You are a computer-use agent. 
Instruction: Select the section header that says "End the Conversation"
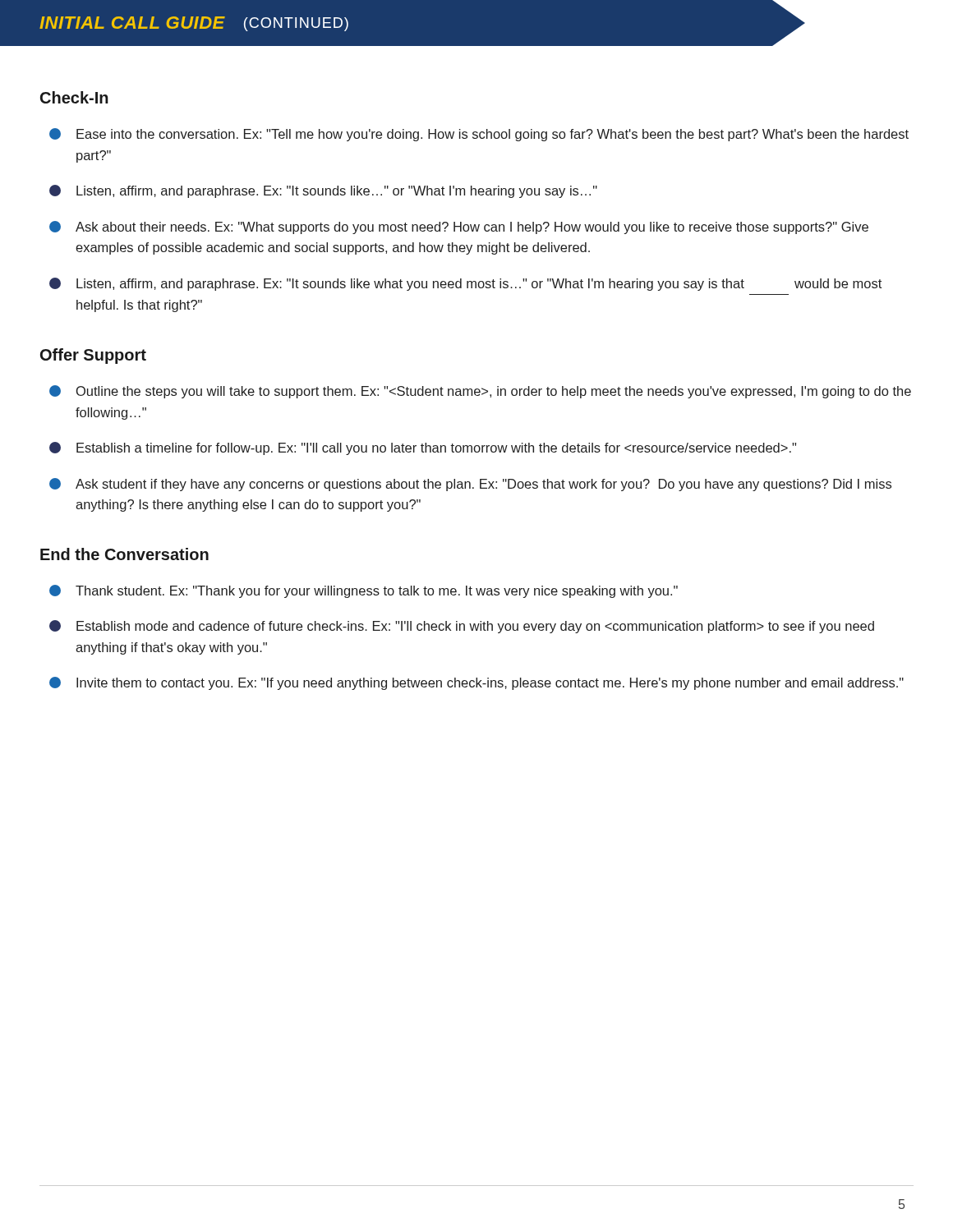(124, 554)
